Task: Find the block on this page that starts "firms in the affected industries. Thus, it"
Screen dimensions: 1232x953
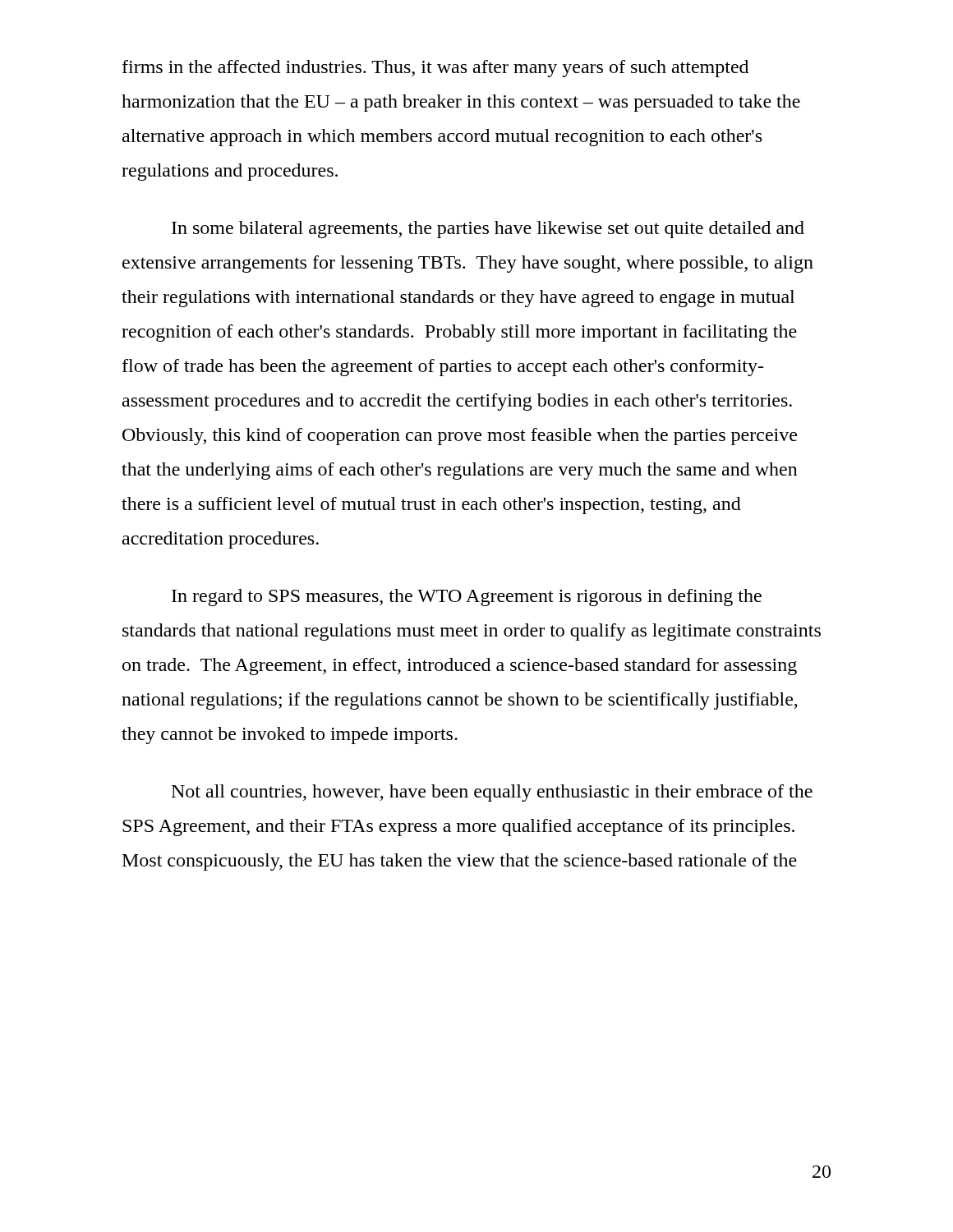Action: (x=461, y=118)
